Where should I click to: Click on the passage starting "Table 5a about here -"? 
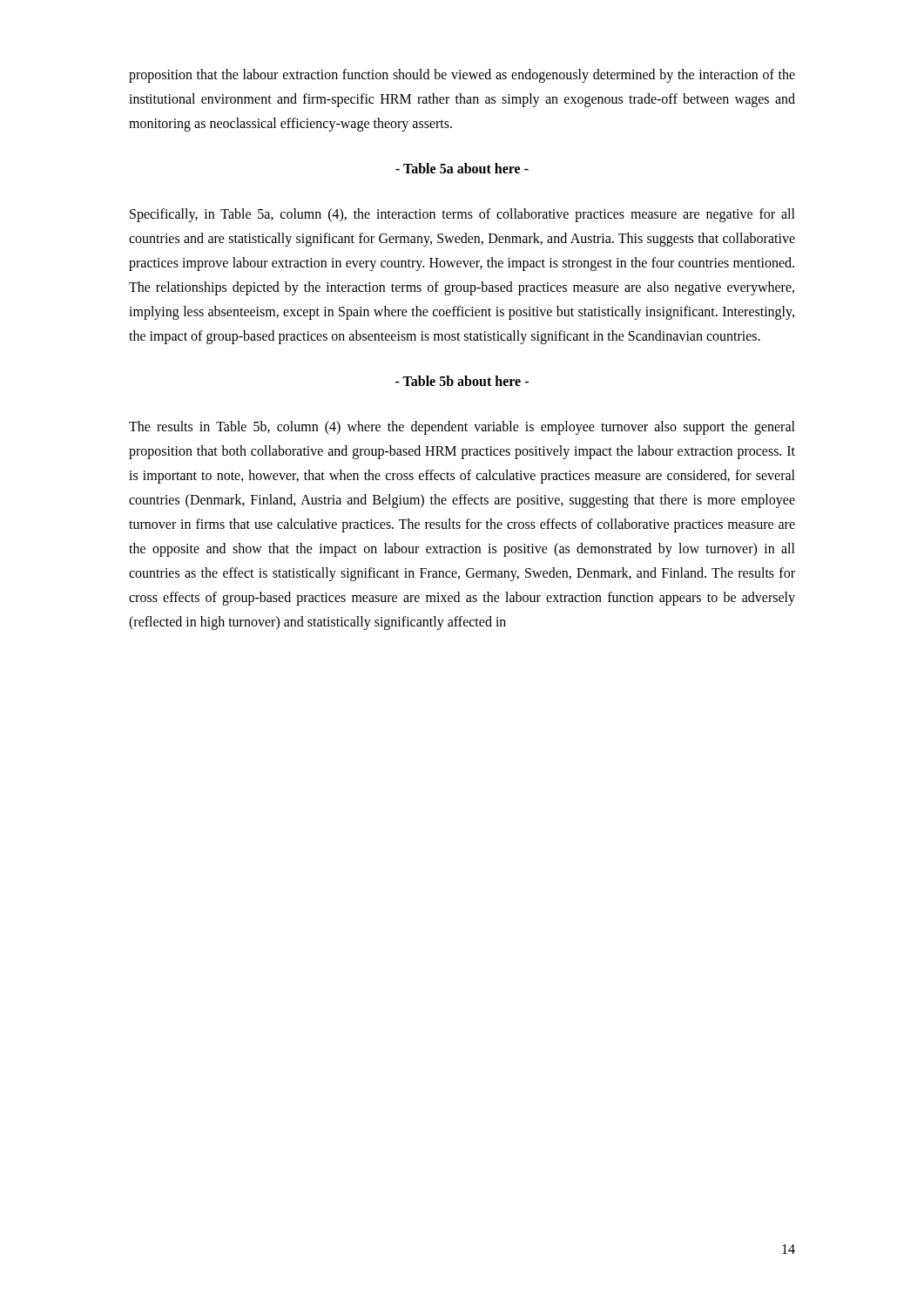(x=462, y=169)
